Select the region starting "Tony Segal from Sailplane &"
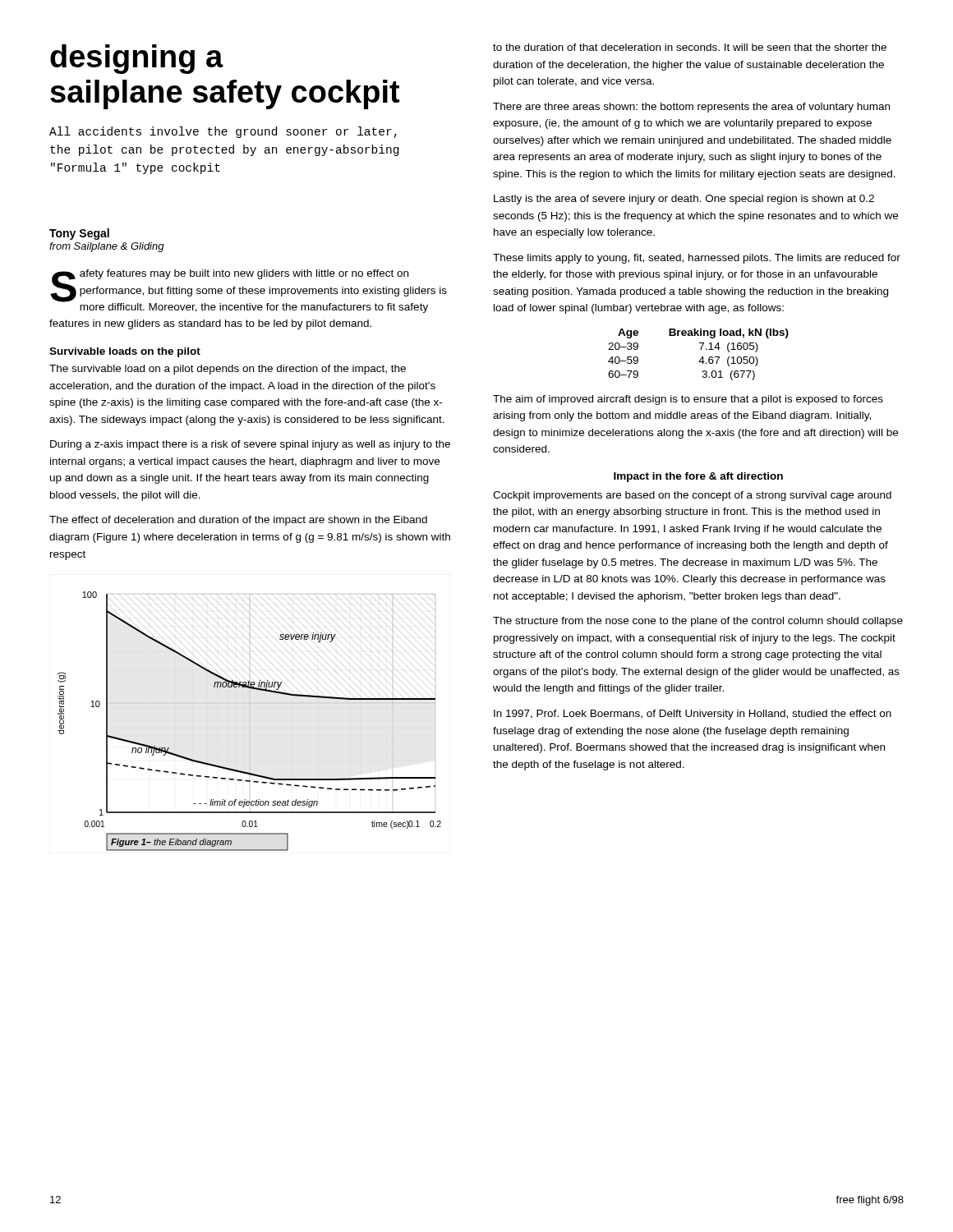Image resolution: width=953 pixels, height=1232 pixels. pos(79,234)
